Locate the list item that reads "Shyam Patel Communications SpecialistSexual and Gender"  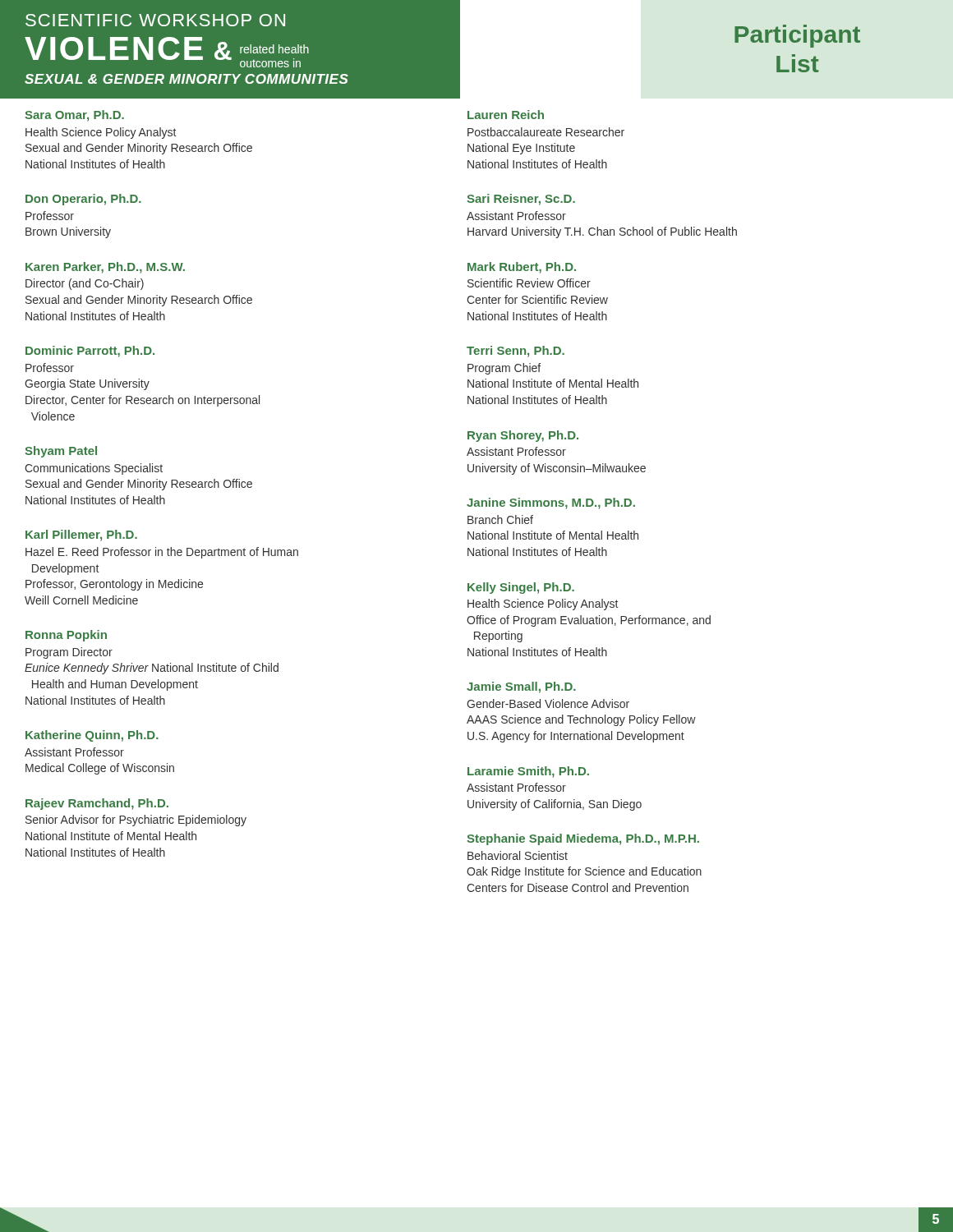(x=233, y=476)
